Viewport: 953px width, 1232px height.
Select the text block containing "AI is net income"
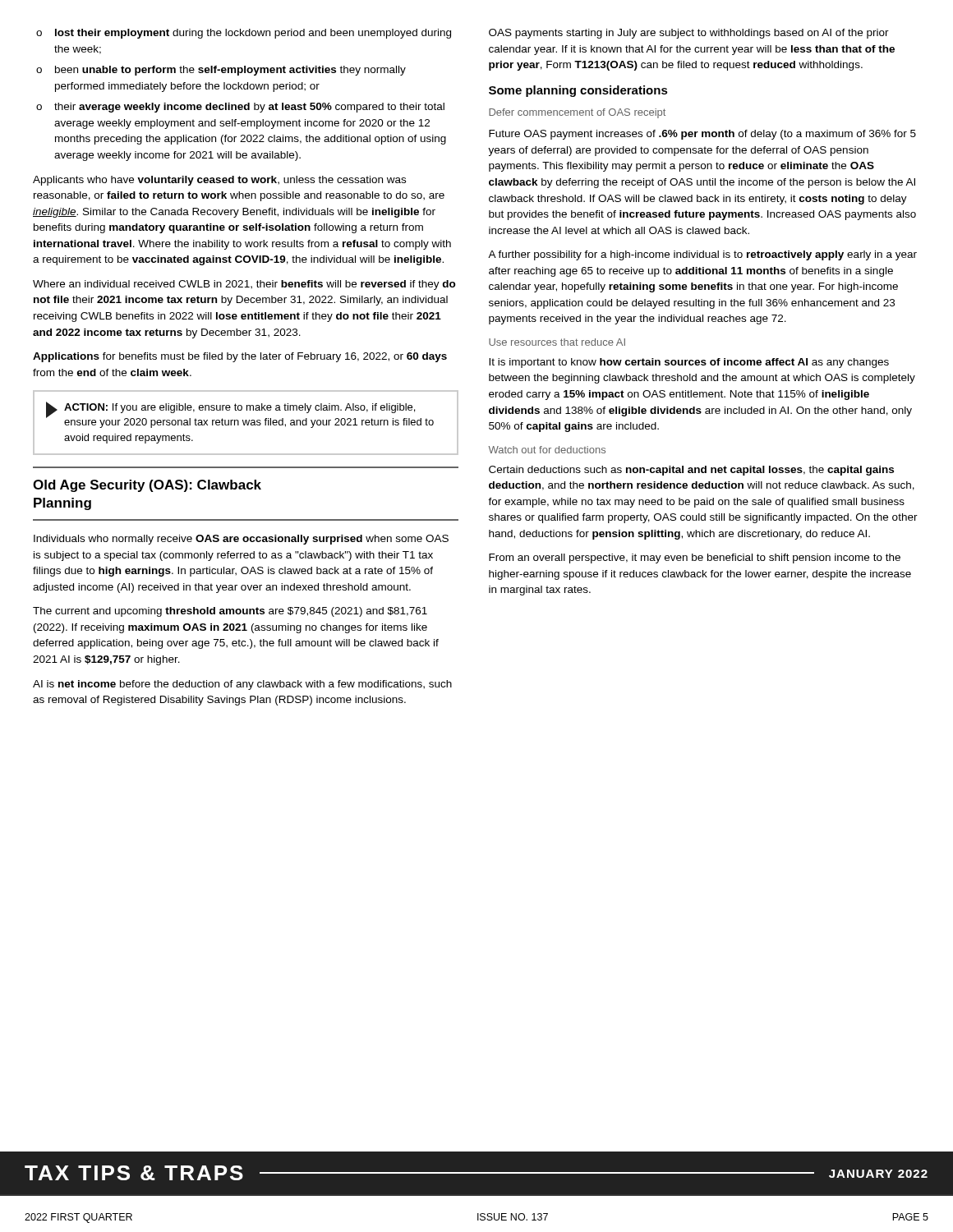coord(246,692)
